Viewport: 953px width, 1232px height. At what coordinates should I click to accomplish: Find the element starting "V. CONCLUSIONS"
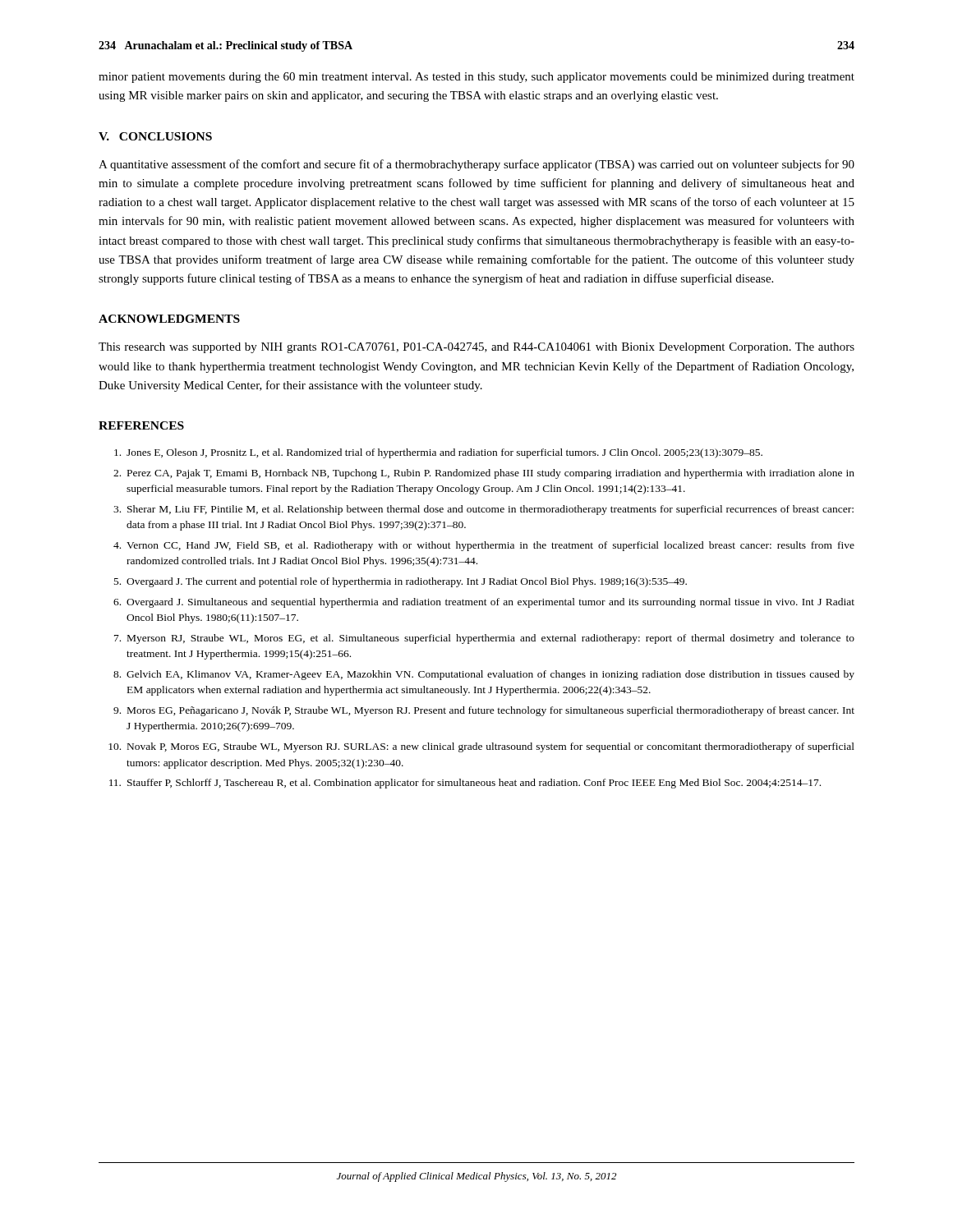tap(155, 136)
